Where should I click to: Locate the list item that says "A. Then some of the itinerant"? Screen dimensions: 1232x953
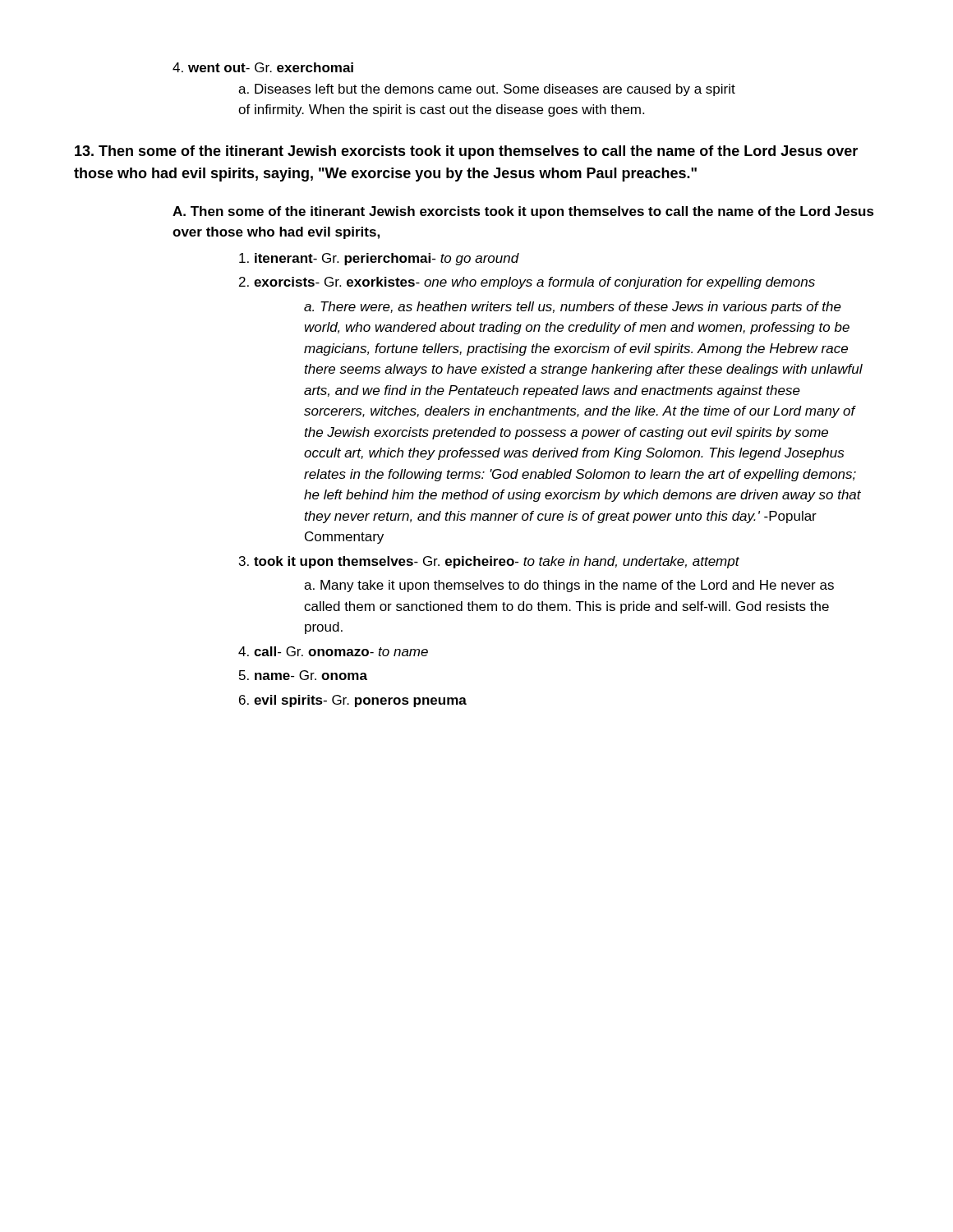click(526, 222)
